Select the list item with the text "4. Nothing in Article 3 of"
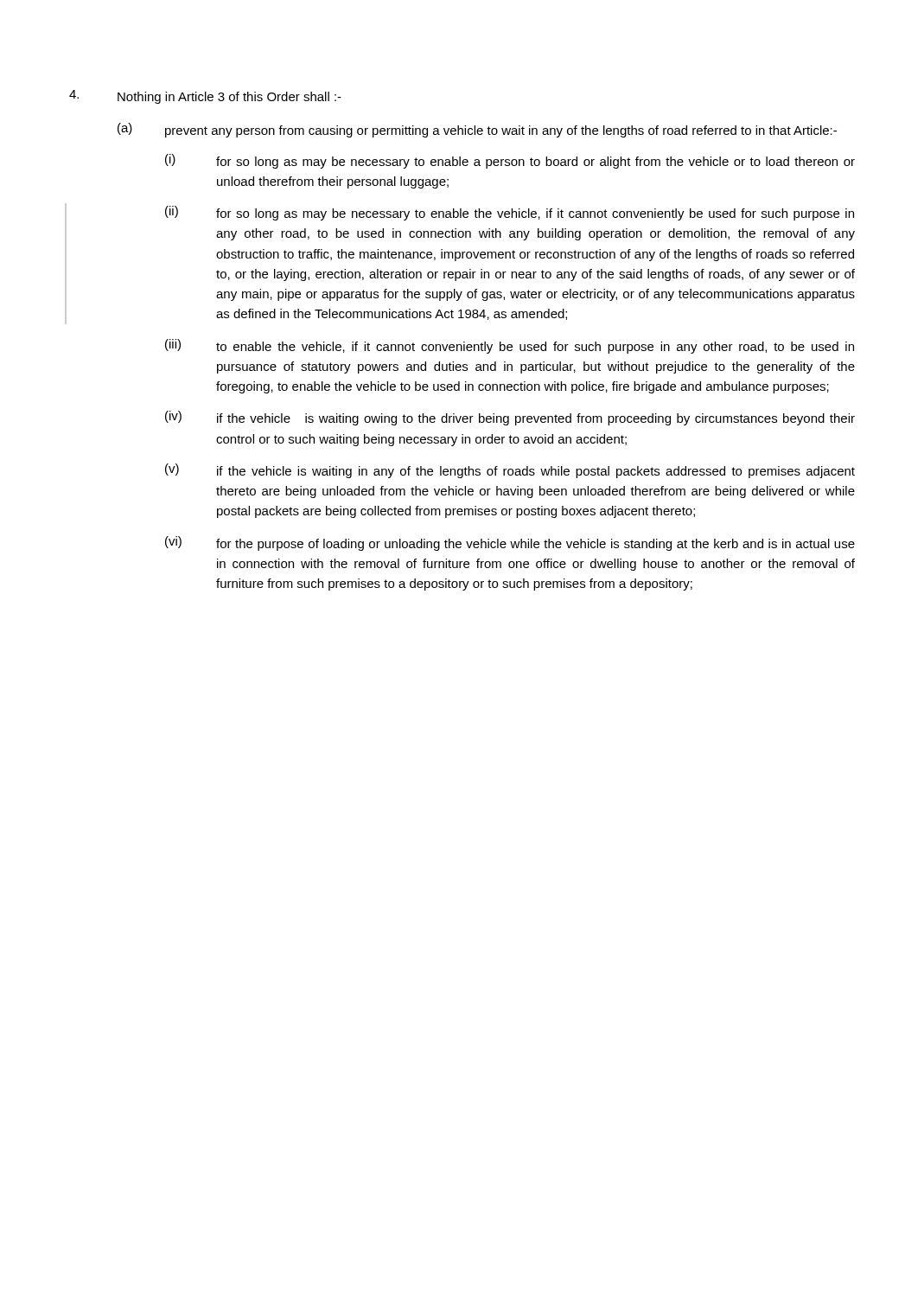The height and width of the screenshot is (1297, 924). 205,97
